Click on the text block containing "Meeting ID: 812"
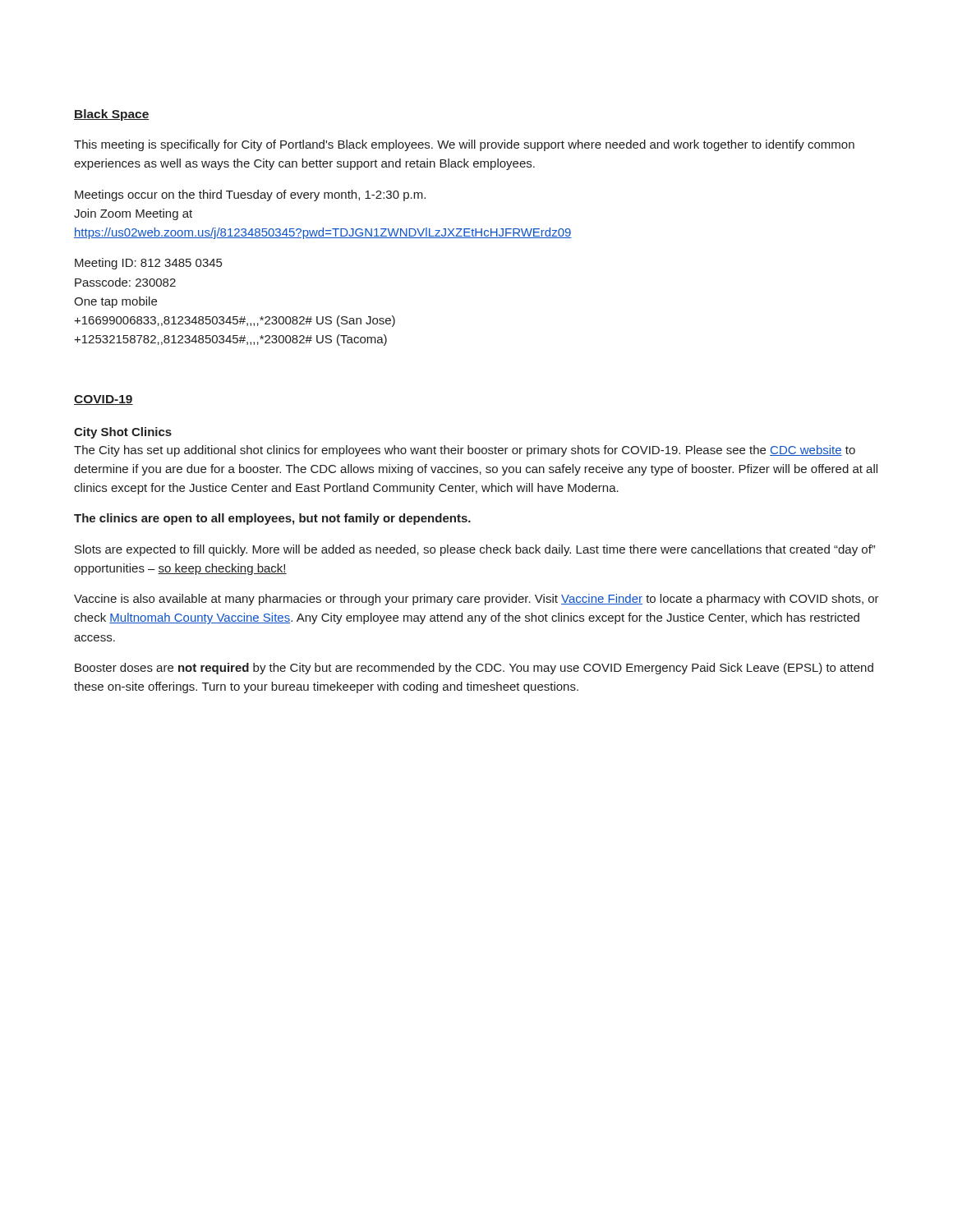953x1232 pixels. [x=148, y=264]
